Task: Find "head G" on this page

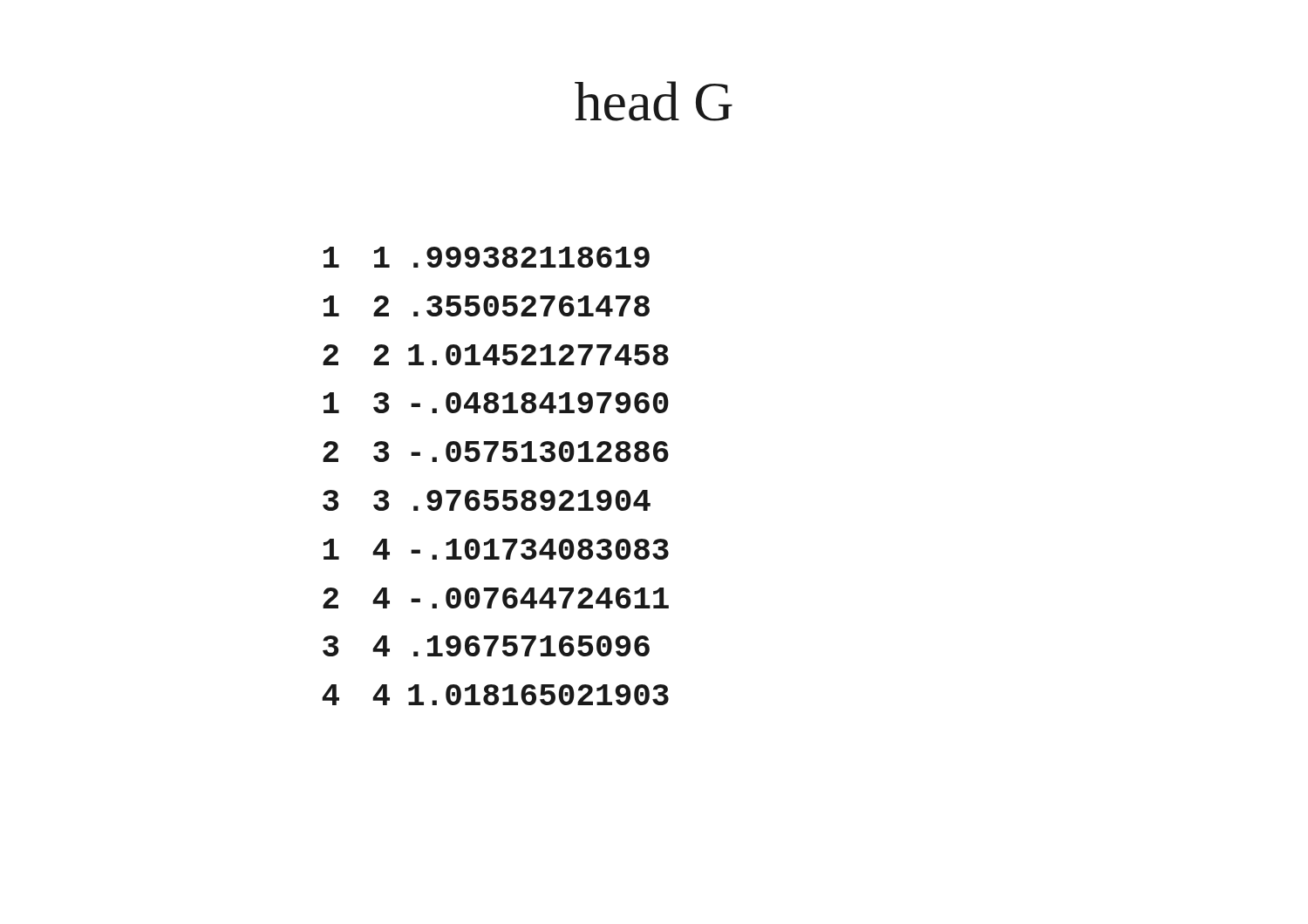Action: coord(654,102)
